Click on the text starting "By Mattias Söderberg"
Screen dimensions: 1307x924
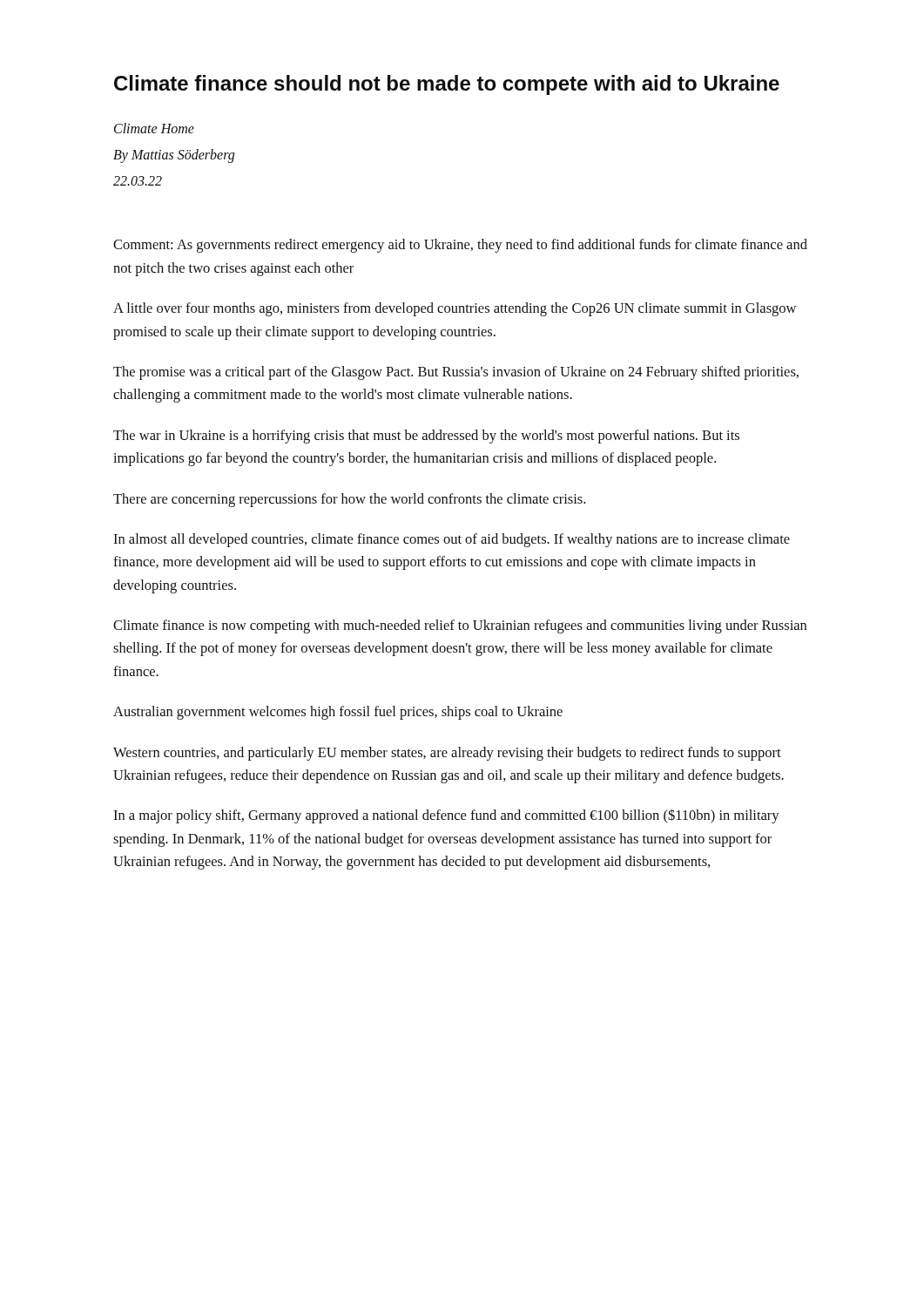click(174, 155)
